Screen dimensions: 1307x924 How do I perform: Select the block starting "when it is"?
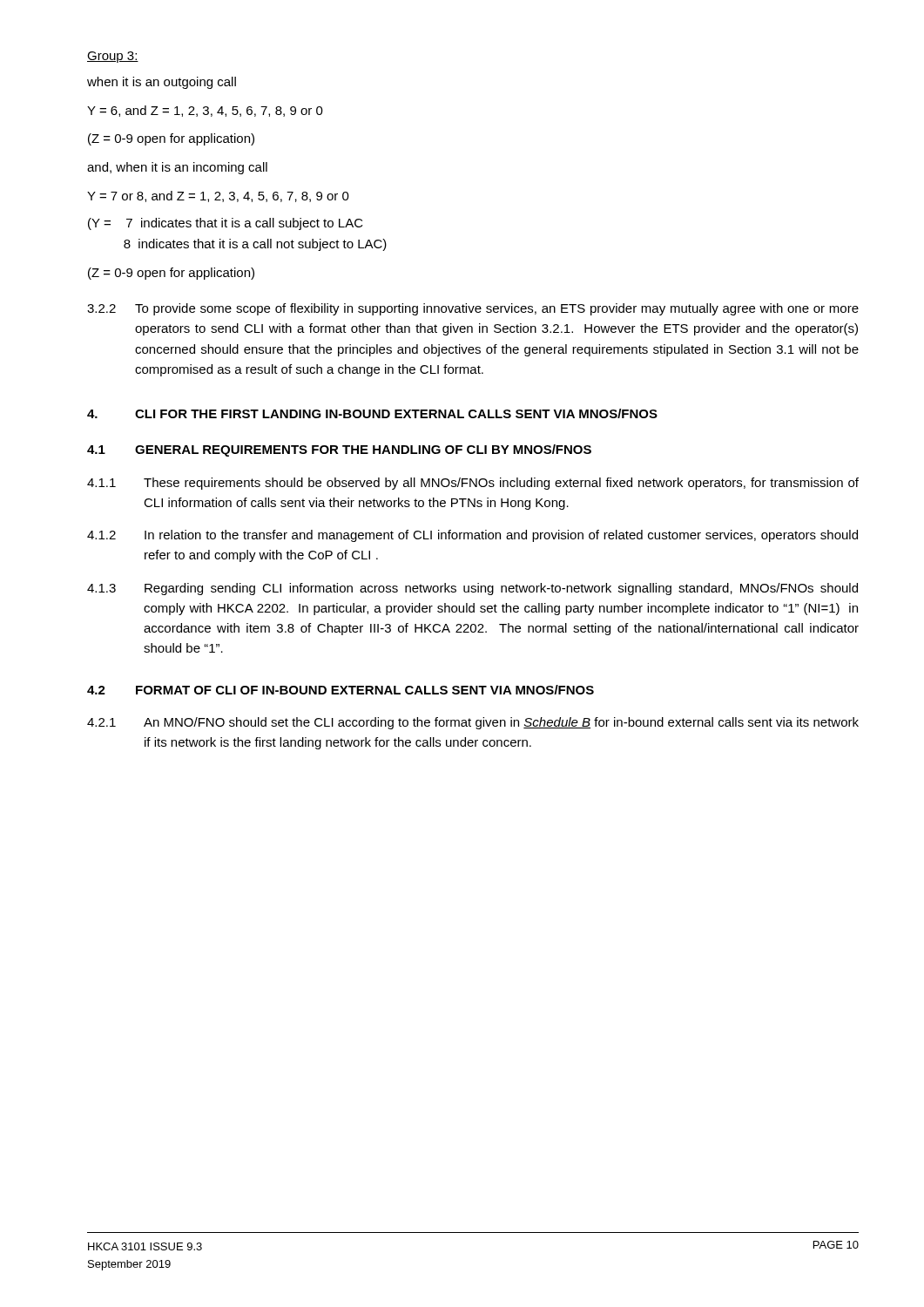(x=162, y=81)
